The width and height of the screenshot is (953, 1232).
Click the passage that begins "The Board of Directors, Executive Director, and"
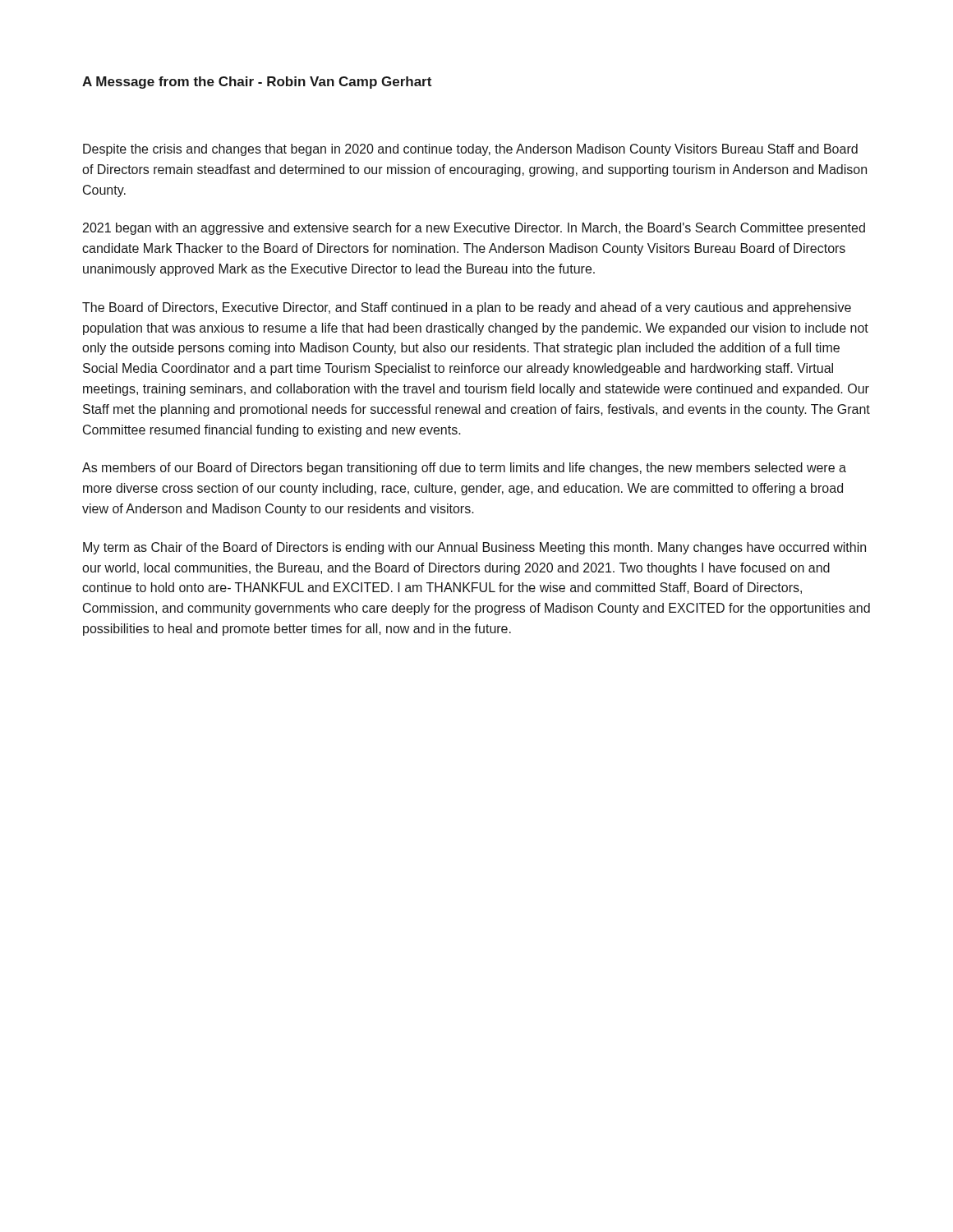click(x=476, y=369)
